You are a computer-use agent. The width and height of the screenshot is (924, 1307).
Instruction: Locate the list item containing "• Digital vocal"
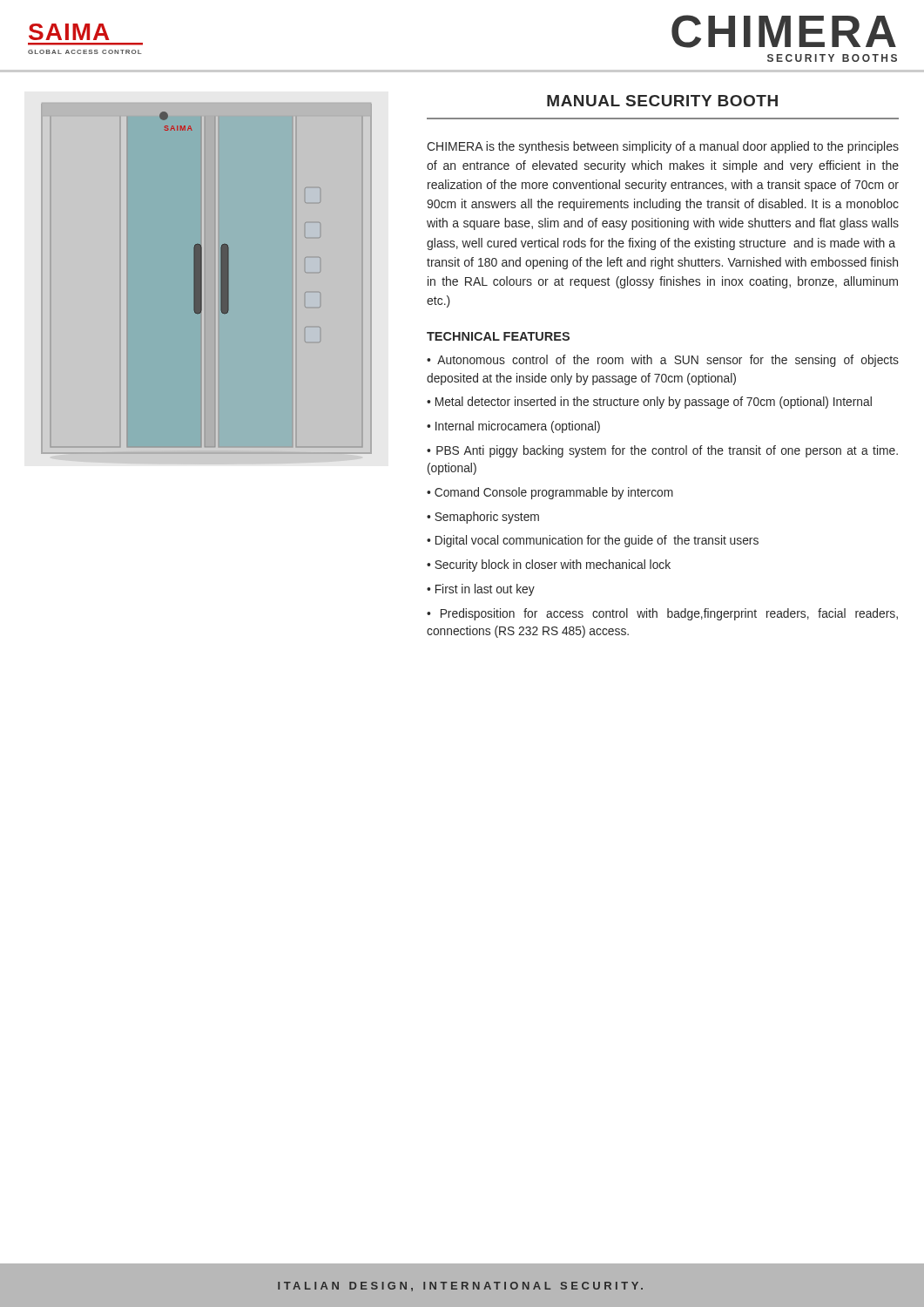pyautogui.click(x=593, y=541)
